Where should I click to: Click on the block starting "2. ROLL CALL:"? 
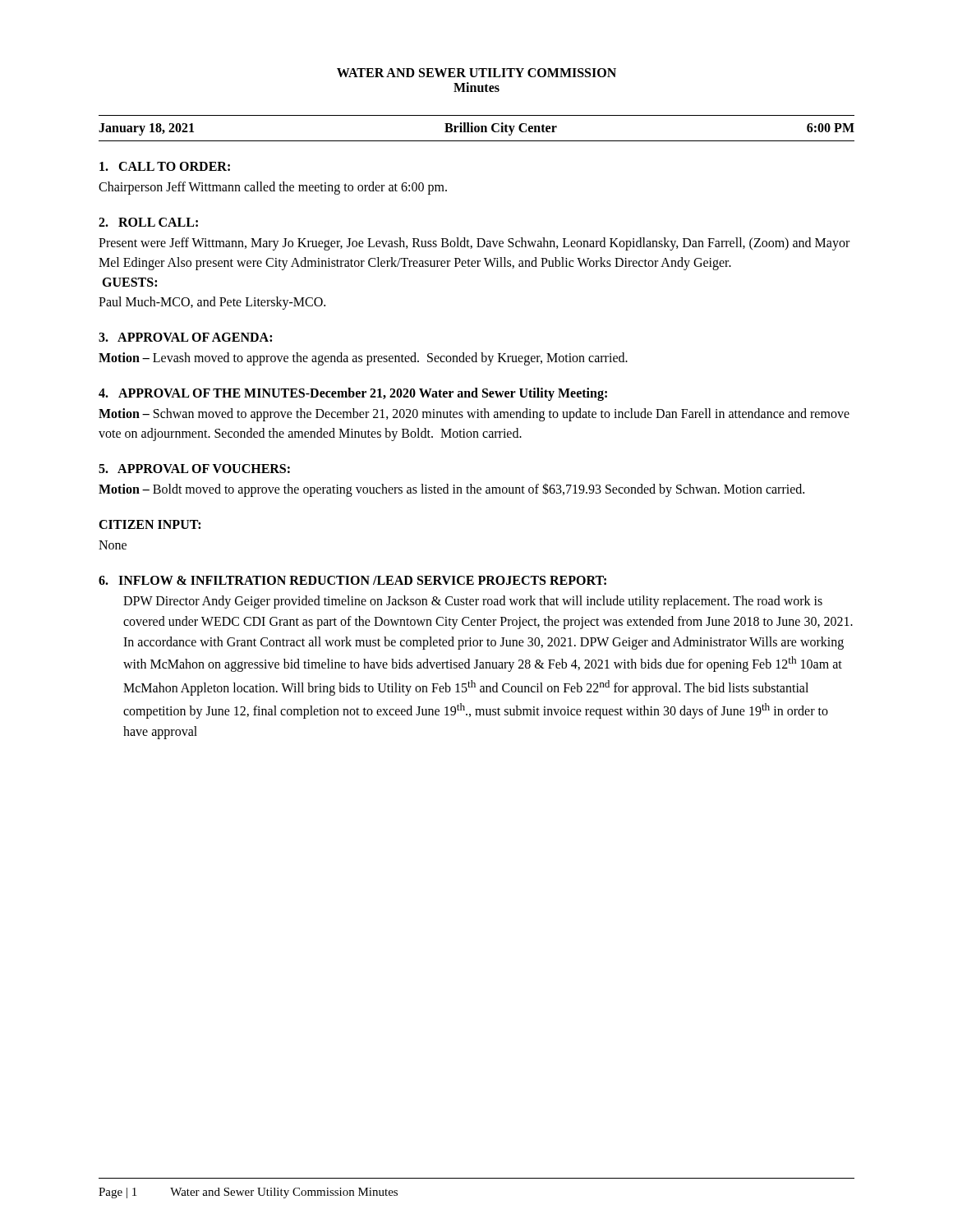click(149, 222)
